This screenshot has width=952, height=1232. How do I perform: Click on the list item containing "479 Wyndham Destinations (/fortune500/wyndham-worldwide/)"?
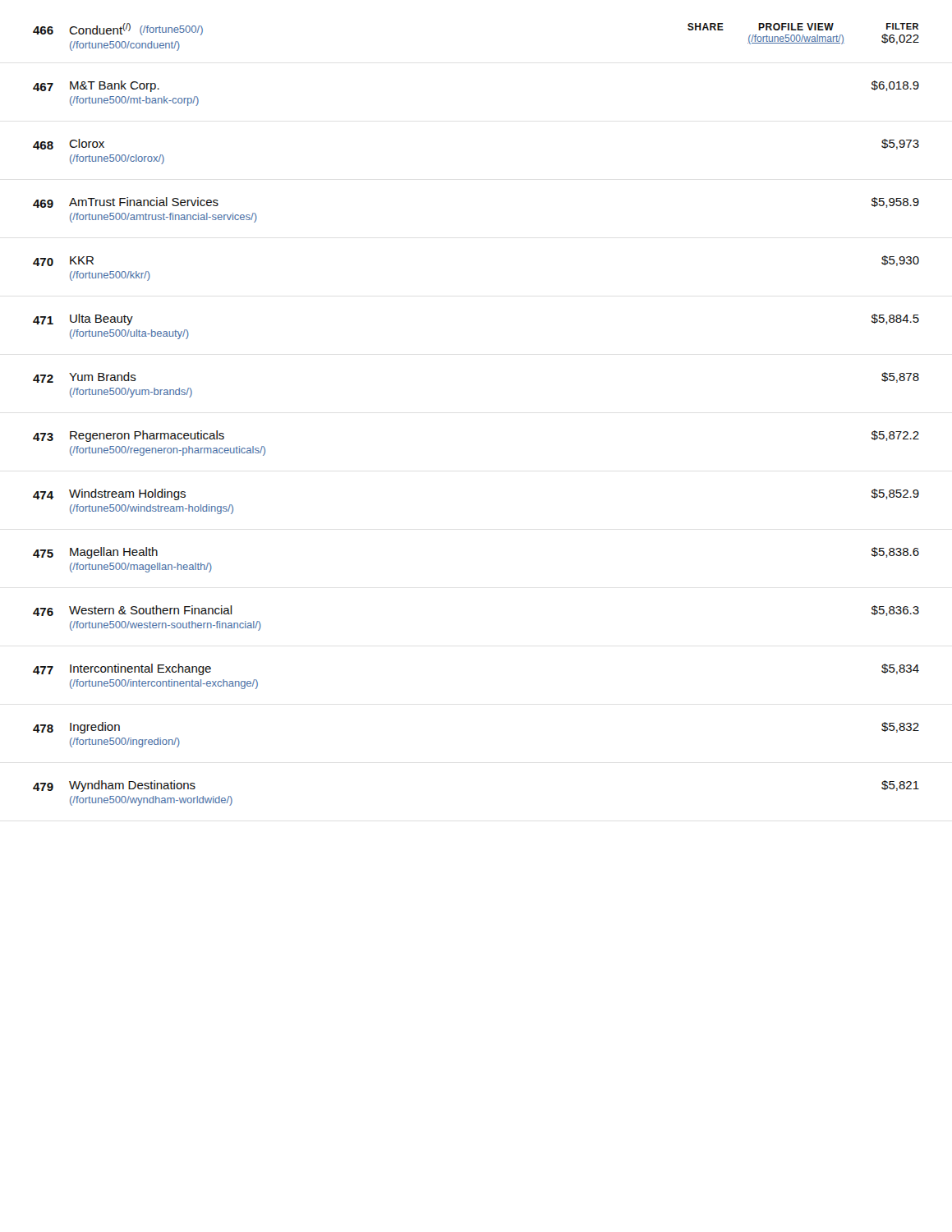click(x=130, y=786)
